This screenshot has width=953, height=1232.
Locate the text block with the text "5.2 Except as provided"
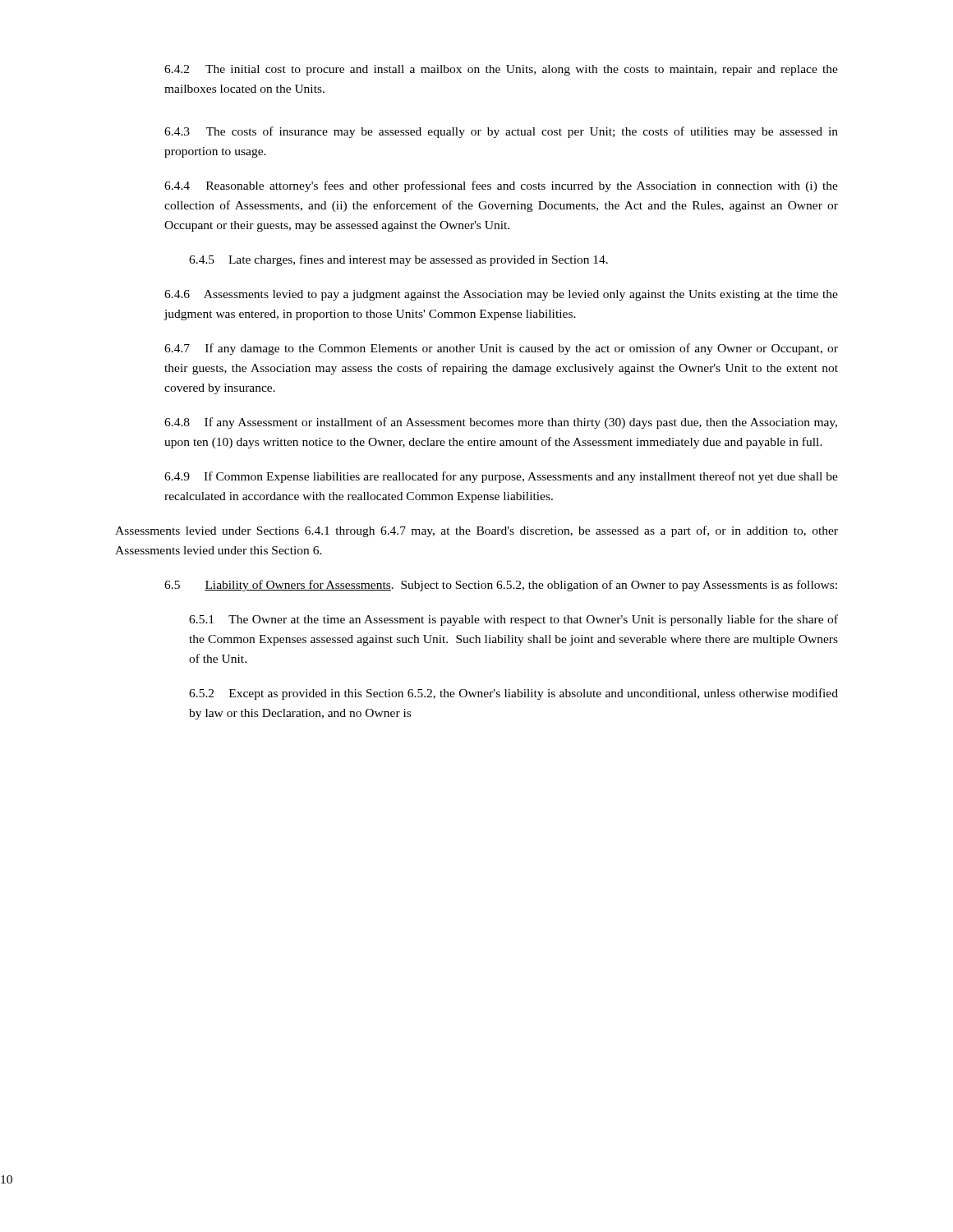tap(513, 703)
